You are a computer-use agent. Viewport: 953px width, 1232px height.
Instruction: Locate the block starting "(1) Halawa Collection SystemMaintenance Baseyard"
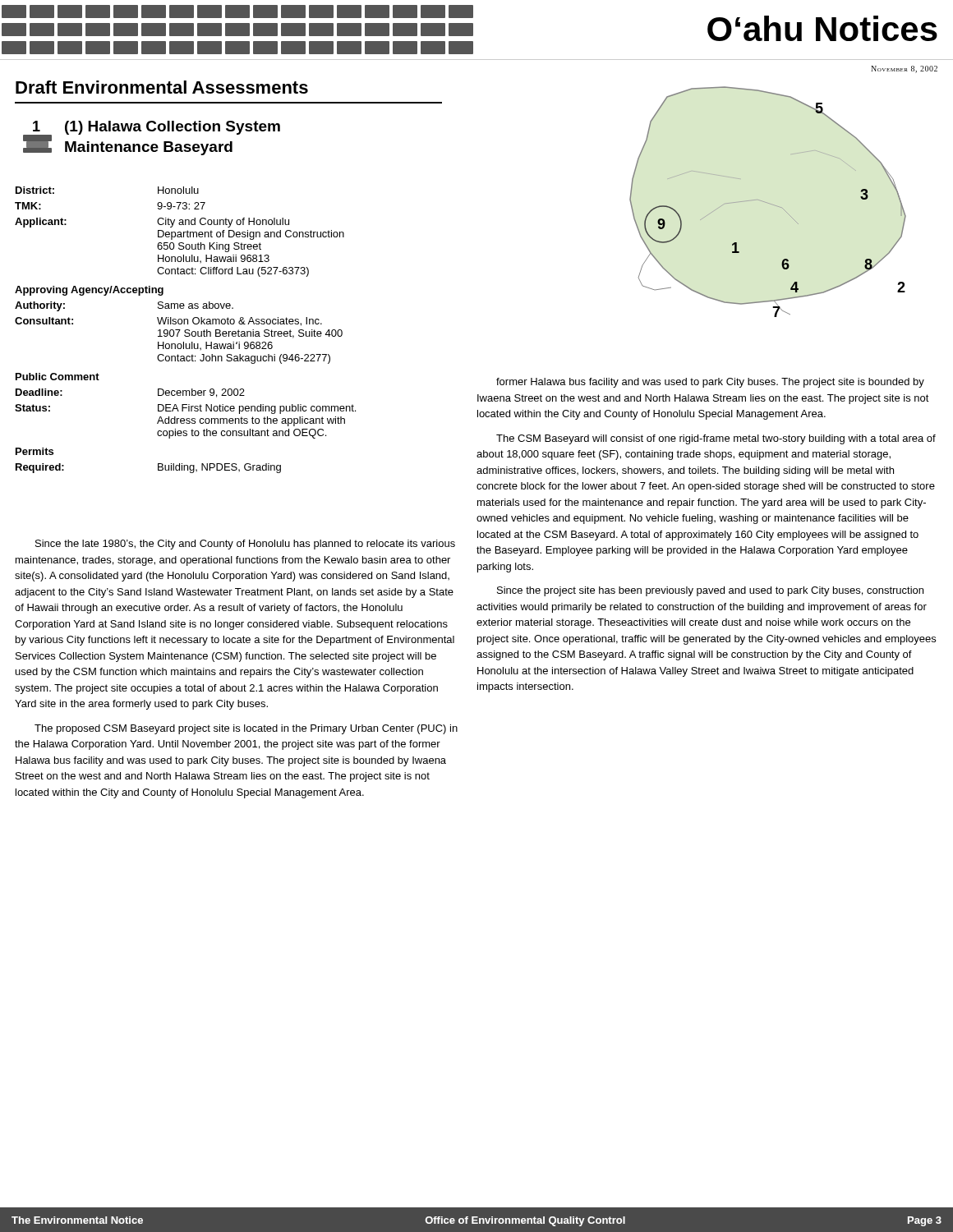click(249, 137)
